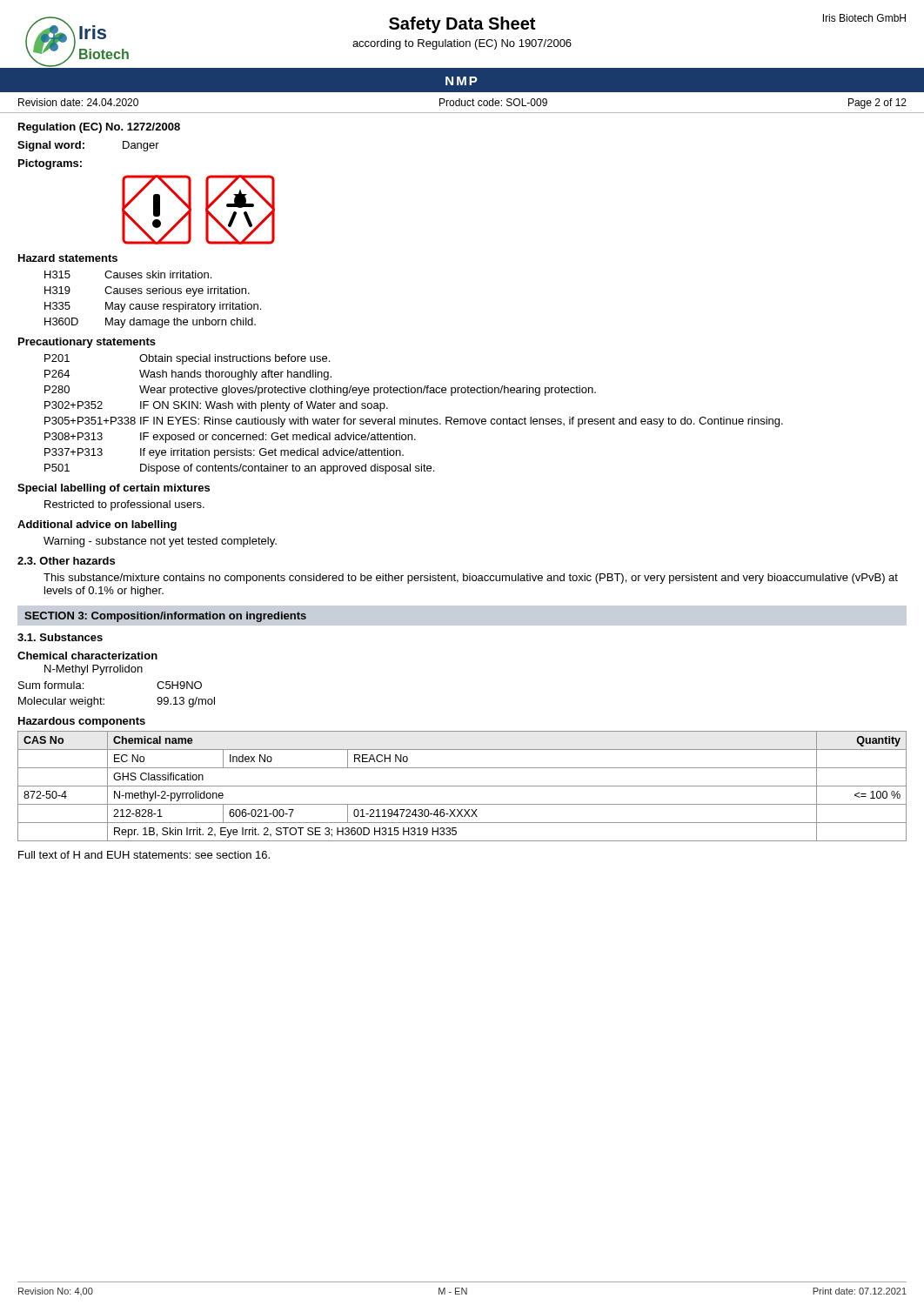Navigate to the element starting "This substance/mixture contains no components considered"
The width and height of the screenshot is (924, 1305).
click(x=471, y=584)
